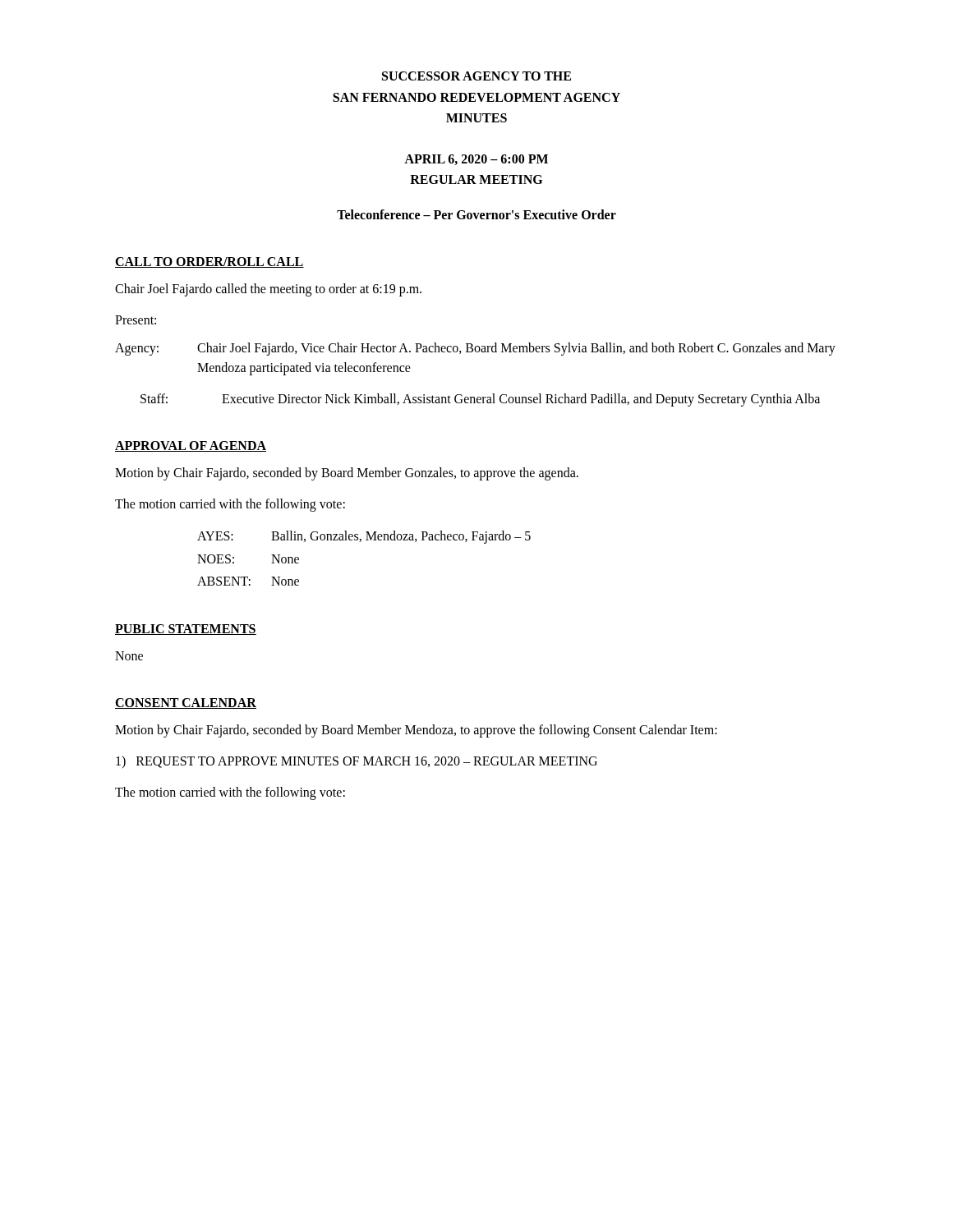Where does it say "PUBLIC STATEMENTS"?

pyautogui.click(x=185, y=629)
